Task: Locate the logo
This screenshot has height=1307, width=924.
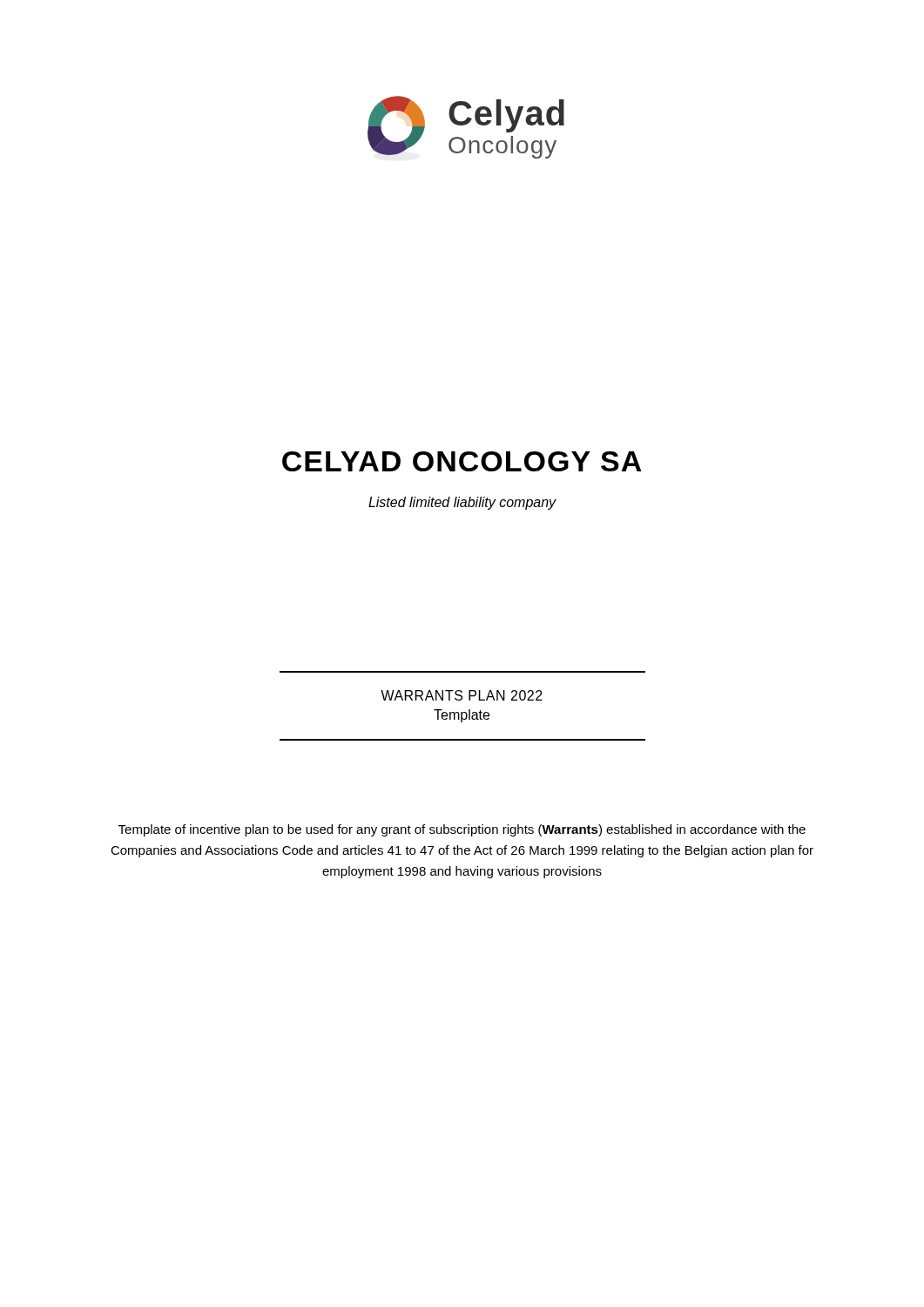Action: (x=462, y=126)
